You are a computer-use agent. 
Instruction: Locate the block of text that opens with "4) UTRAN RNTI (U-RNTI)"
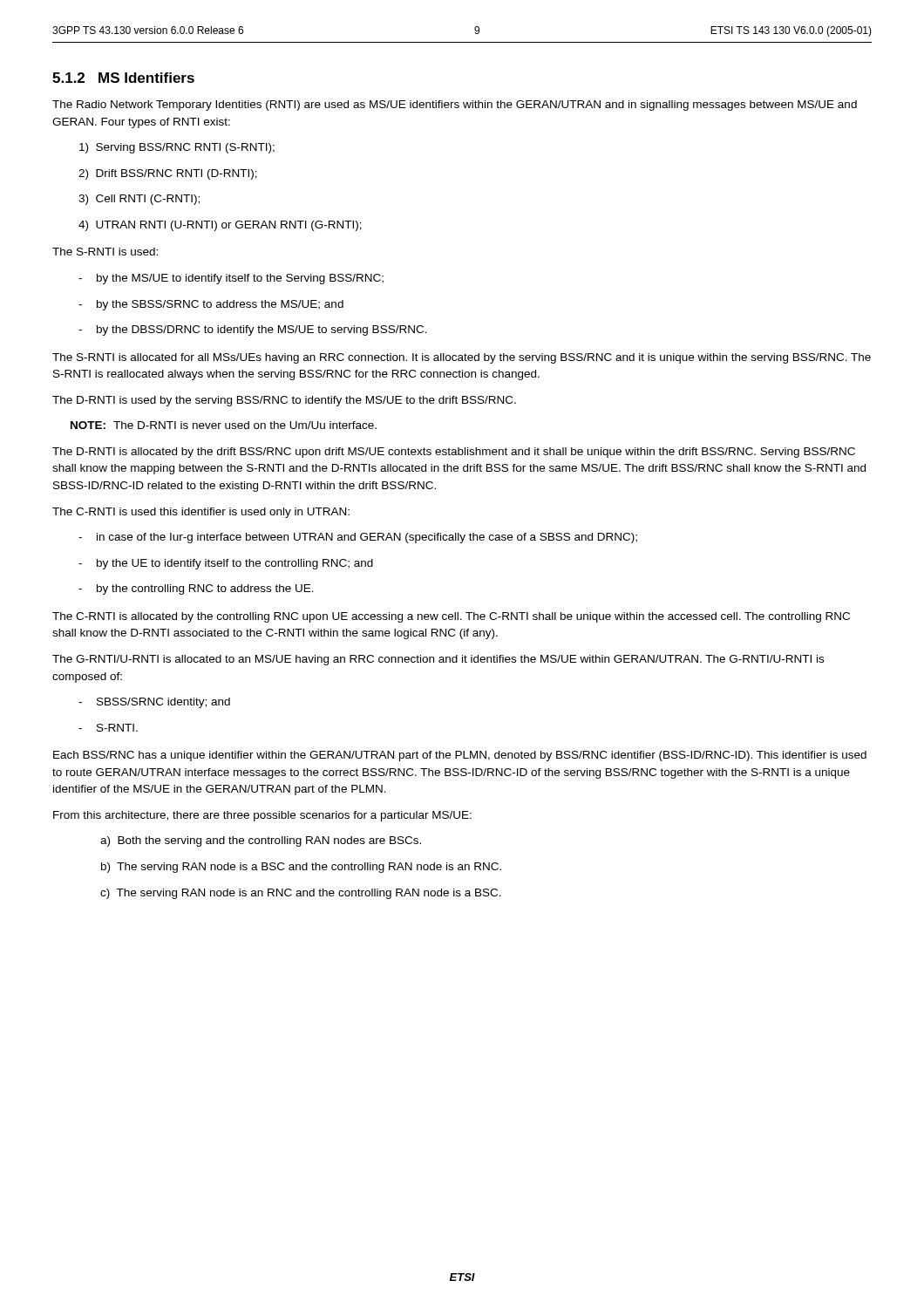pyautogui.click(x=220, y=226)
